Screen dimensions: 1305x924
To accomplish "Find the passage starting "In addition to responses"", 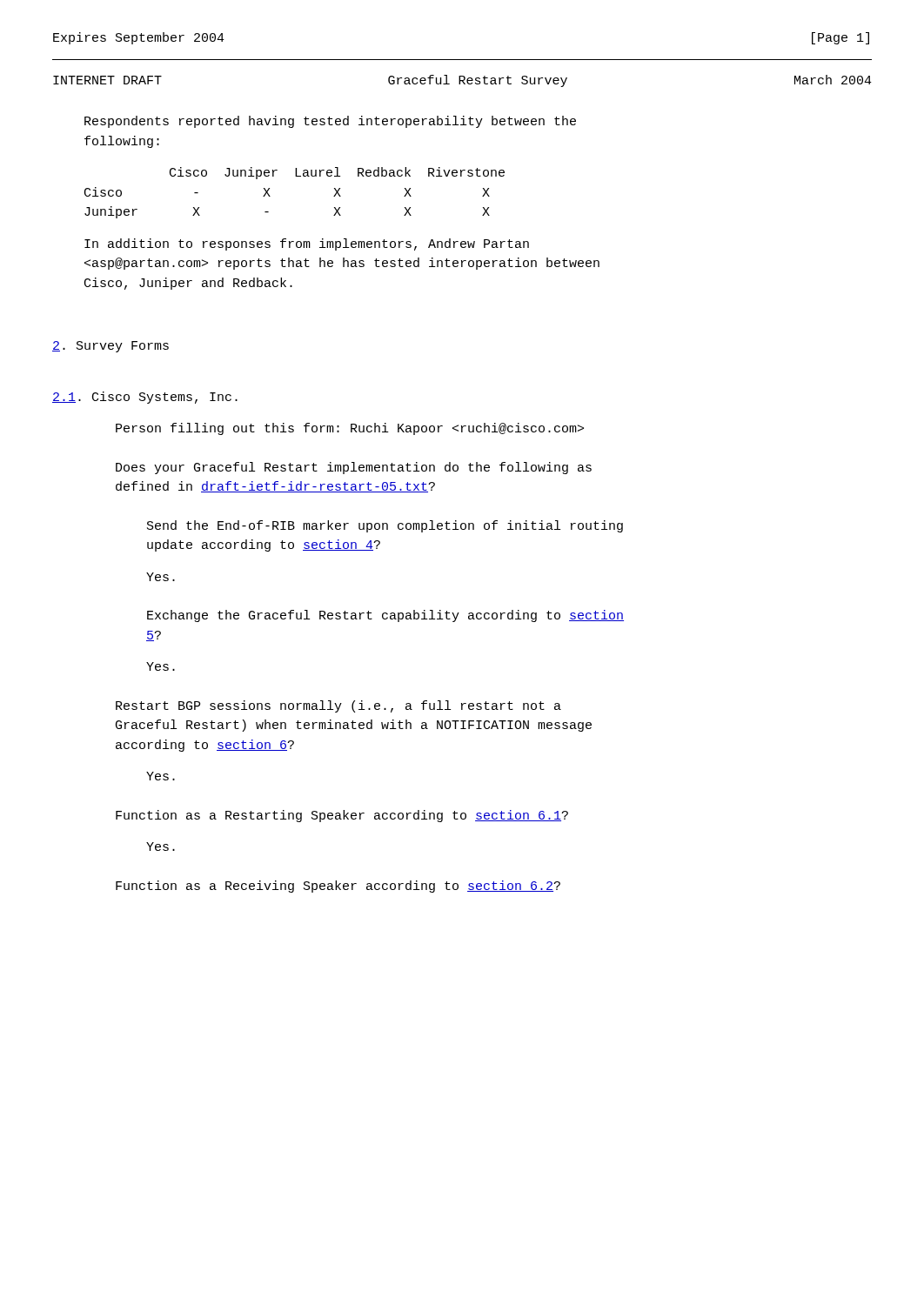I will click(x=342, y=264).
